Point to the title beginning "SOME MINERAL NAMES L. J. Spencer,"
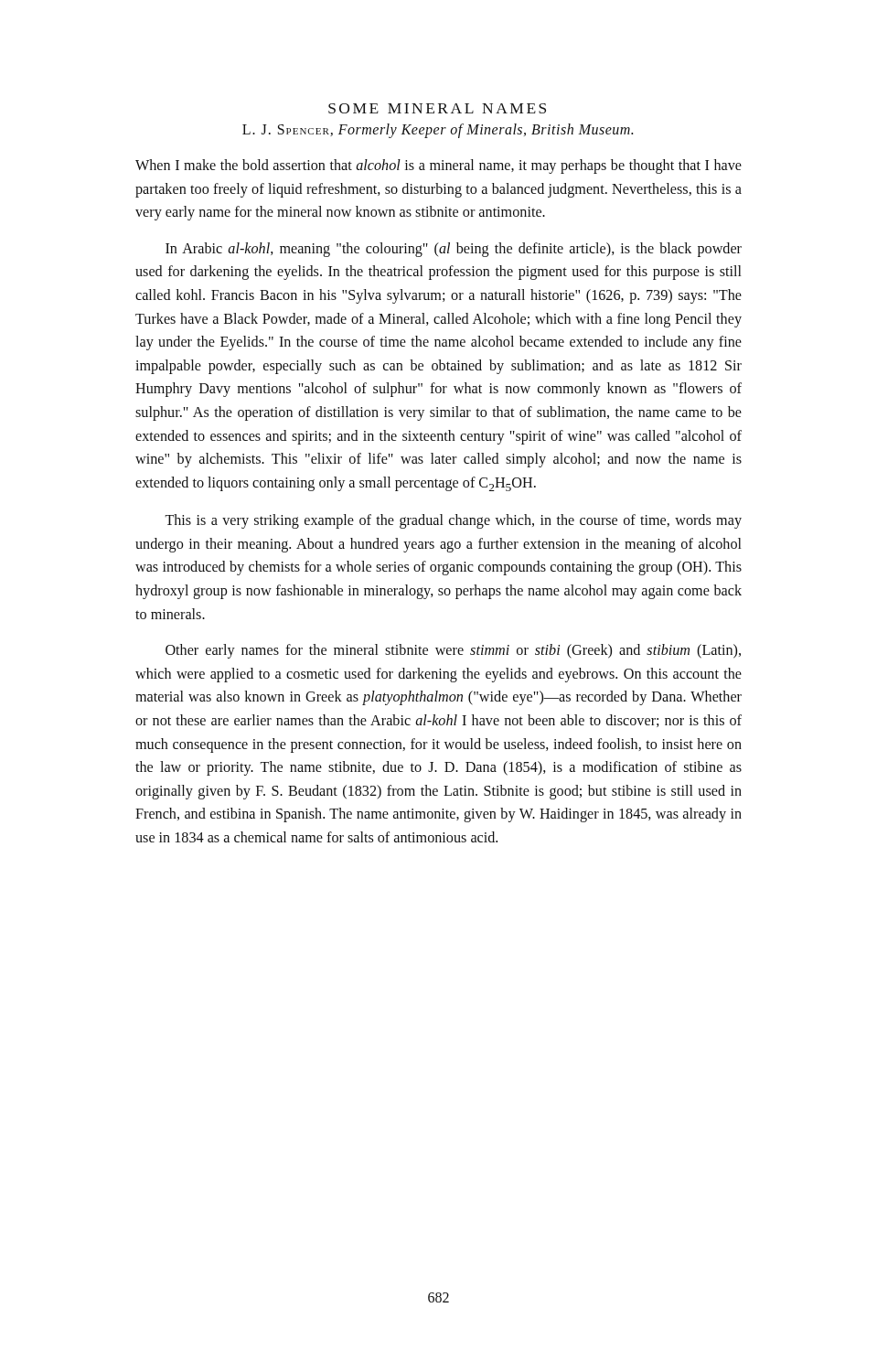The height and width of the screenshot is (1372, 877). tap(438, 118)
